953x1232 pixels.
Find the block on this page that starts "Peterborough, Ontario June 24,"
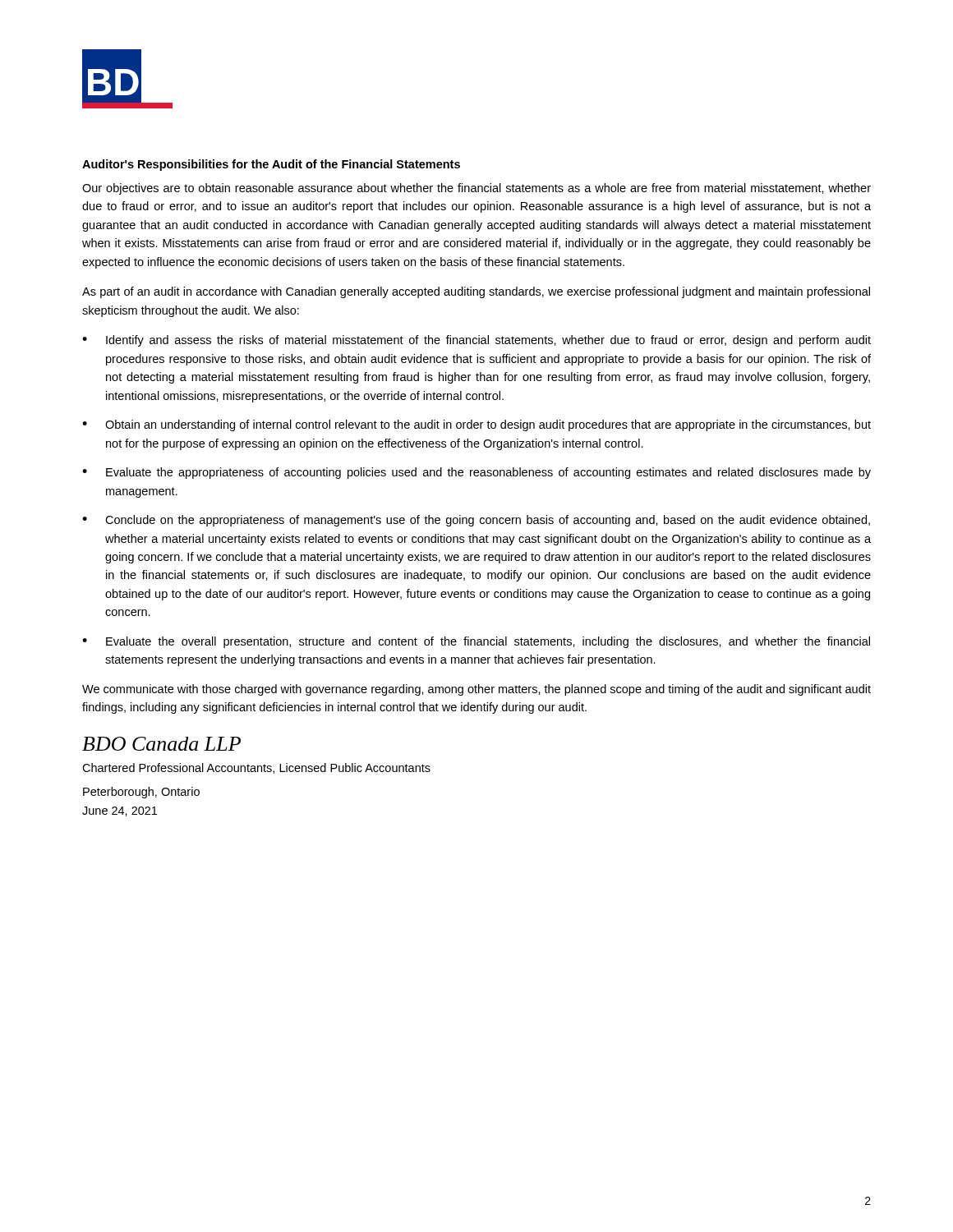pos(141,801)
